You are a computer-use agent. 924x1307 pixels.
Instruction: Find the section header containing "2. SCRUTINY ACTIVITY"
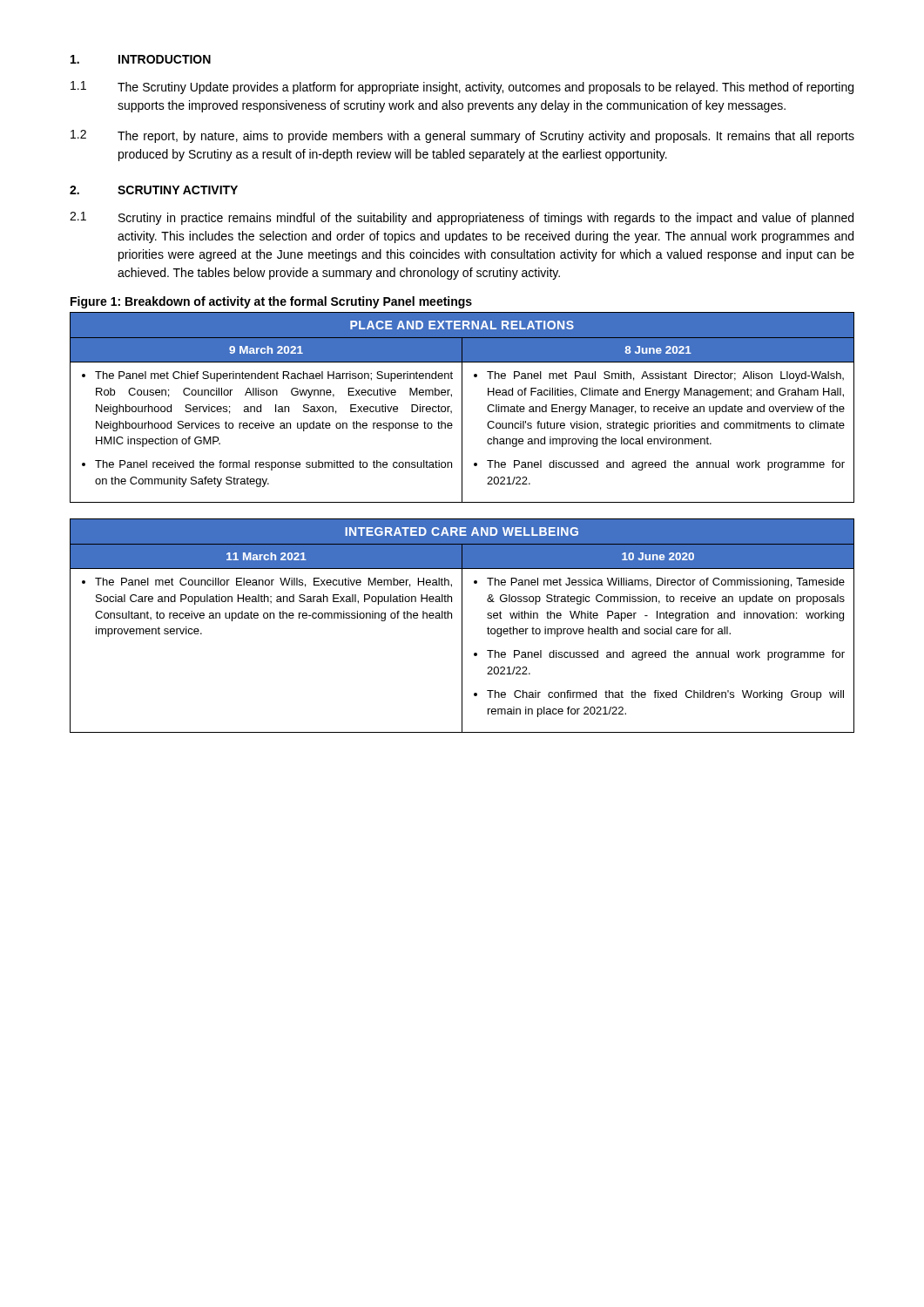click(x=154, y=190)
